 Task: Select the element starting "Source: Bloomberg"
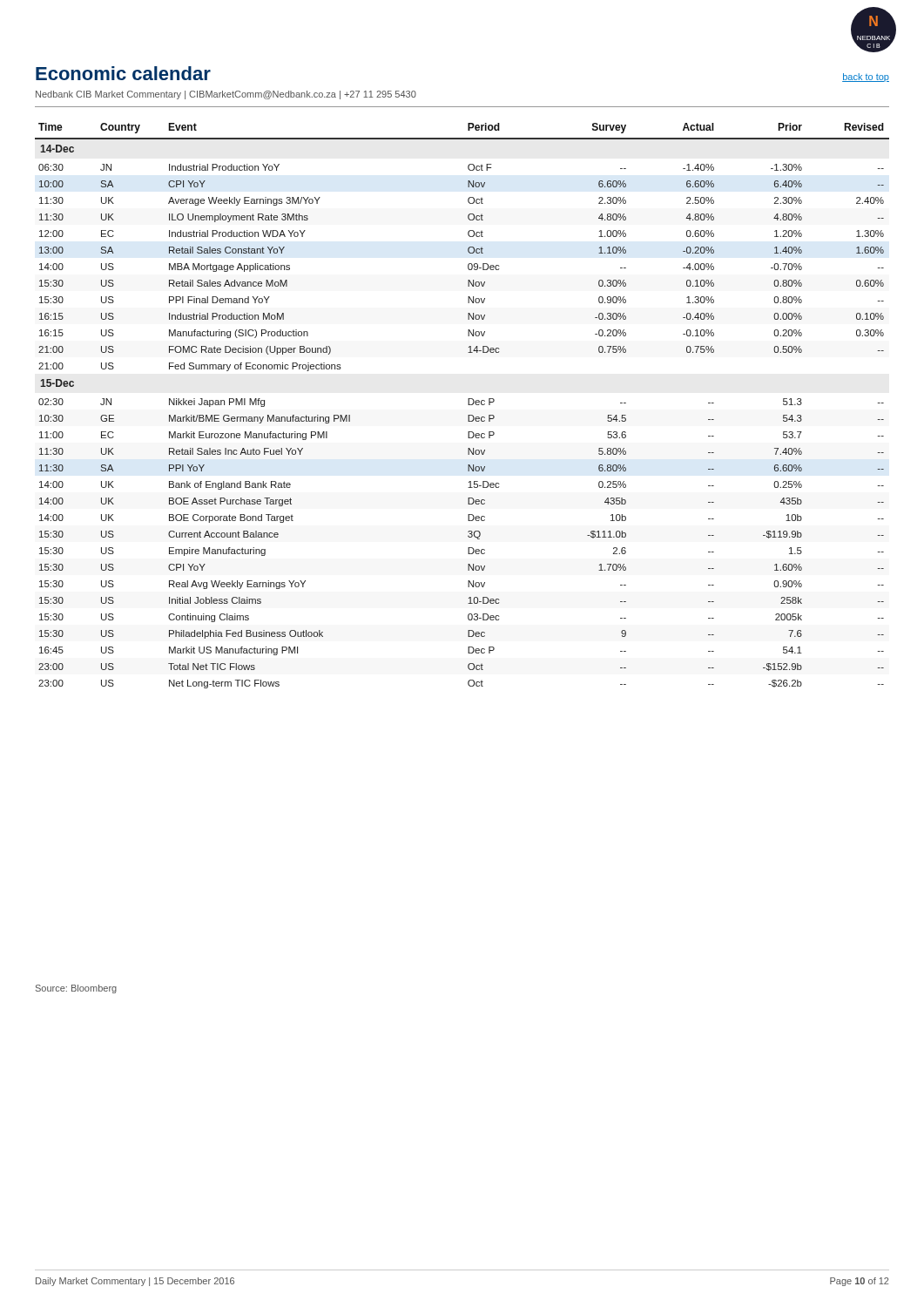(x=76, y=988)
